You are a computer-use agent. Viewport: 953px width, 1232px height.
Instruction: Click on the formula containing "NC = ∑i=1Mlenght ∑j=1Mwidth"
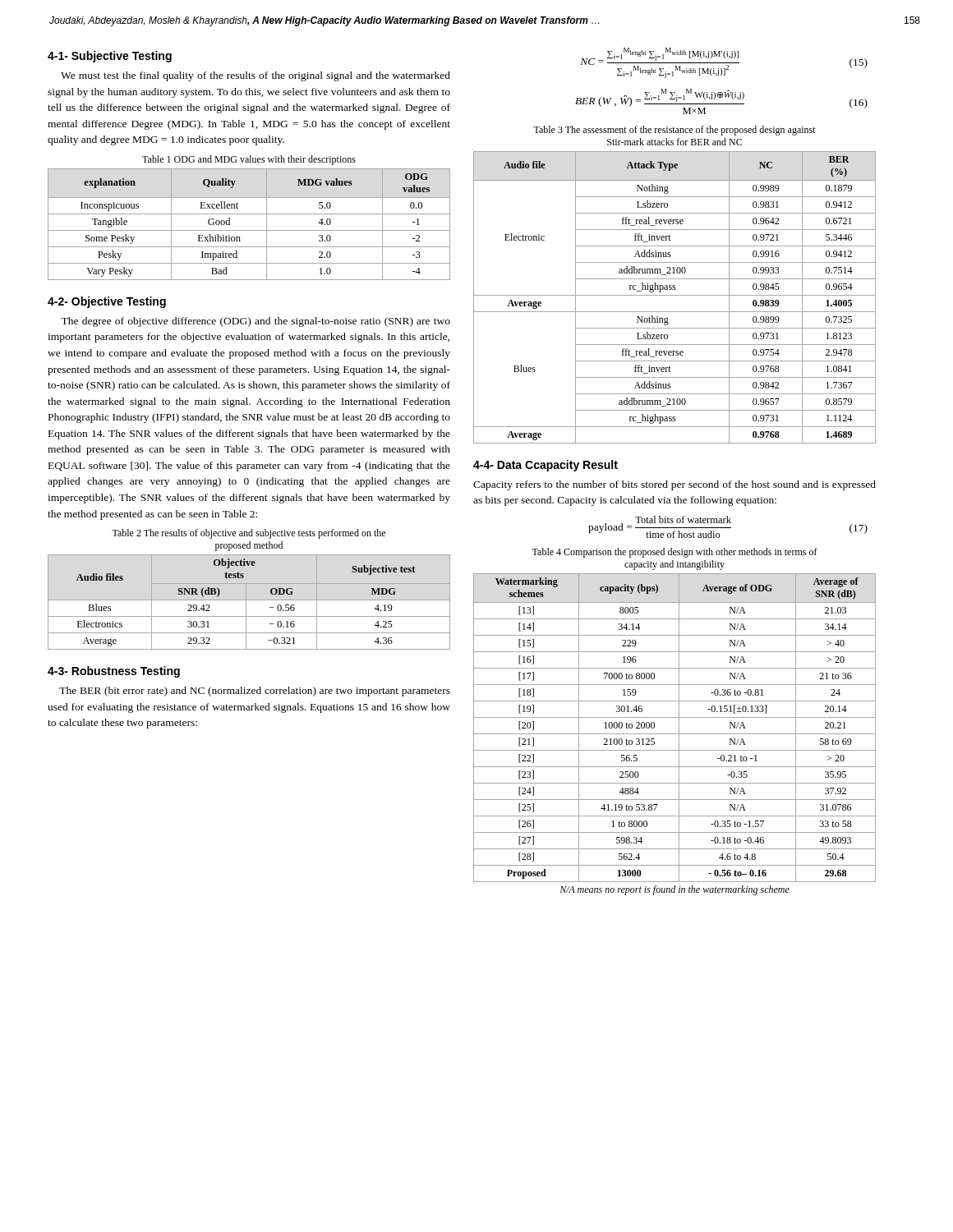point(675,82)
